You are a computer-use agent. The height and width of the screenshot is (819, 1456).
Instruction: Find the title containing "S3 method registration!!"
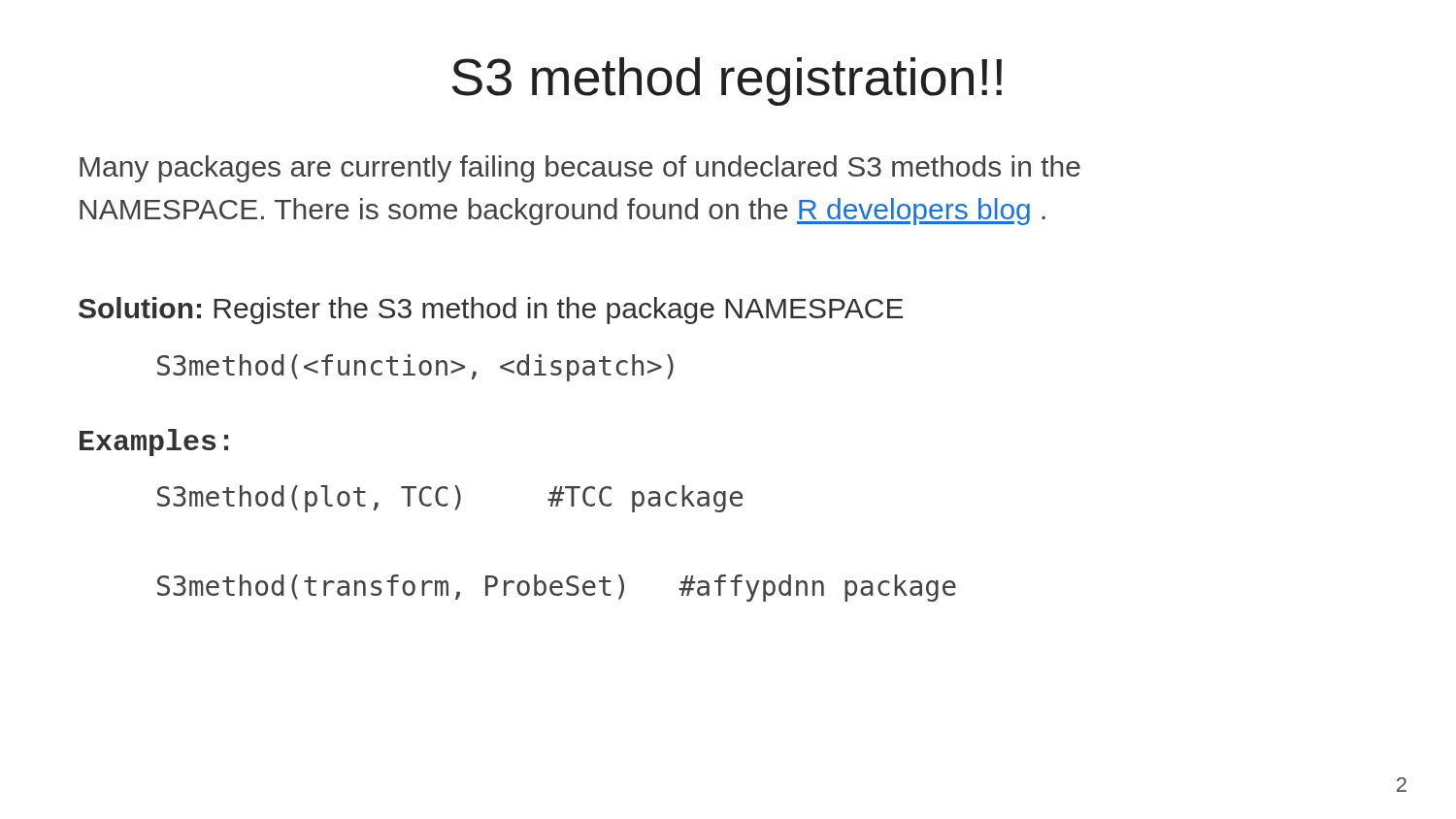728,77
